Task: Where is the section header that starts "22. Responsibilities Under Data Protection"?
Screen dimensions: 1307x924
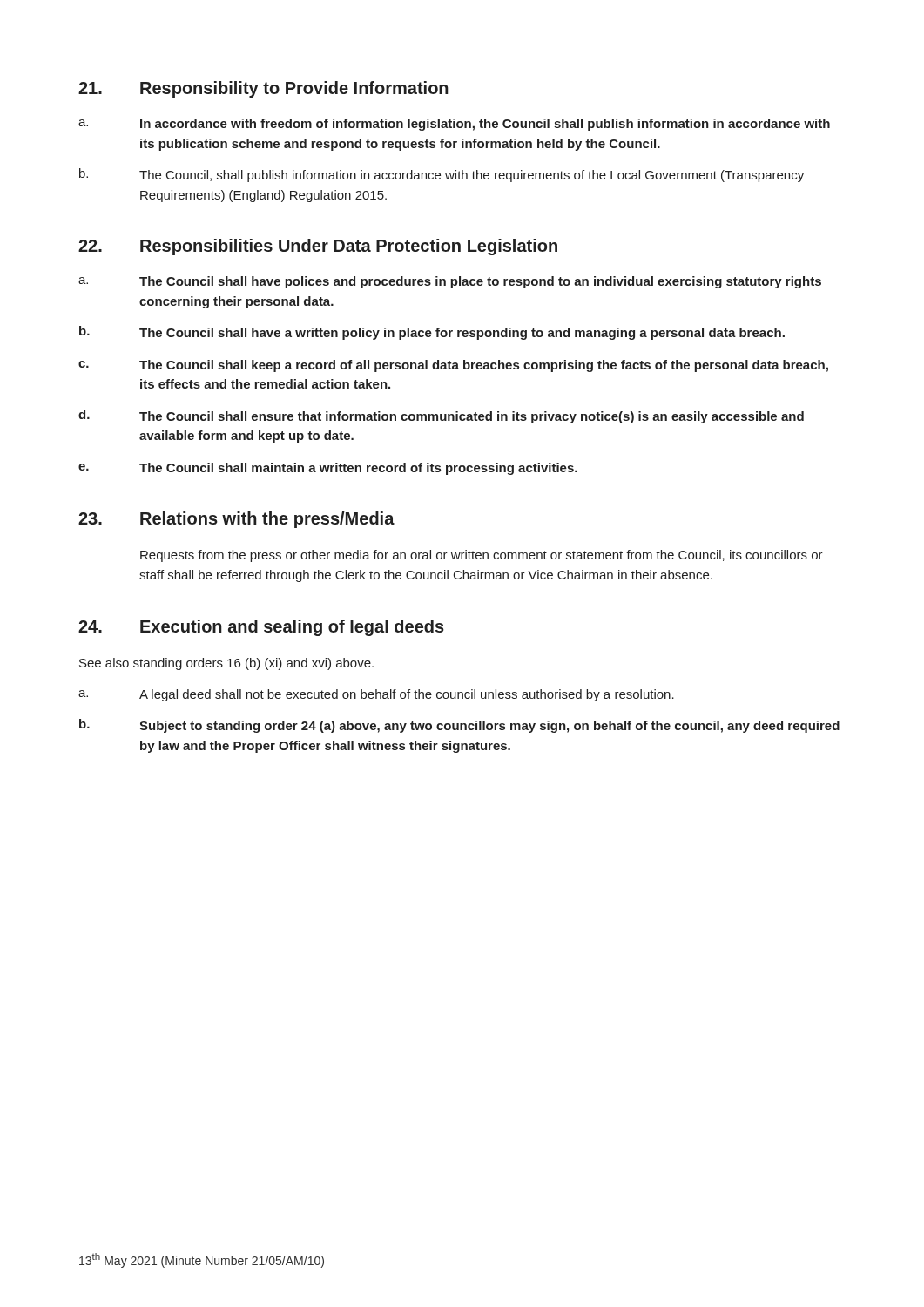Action: click(x=318, y=246)
